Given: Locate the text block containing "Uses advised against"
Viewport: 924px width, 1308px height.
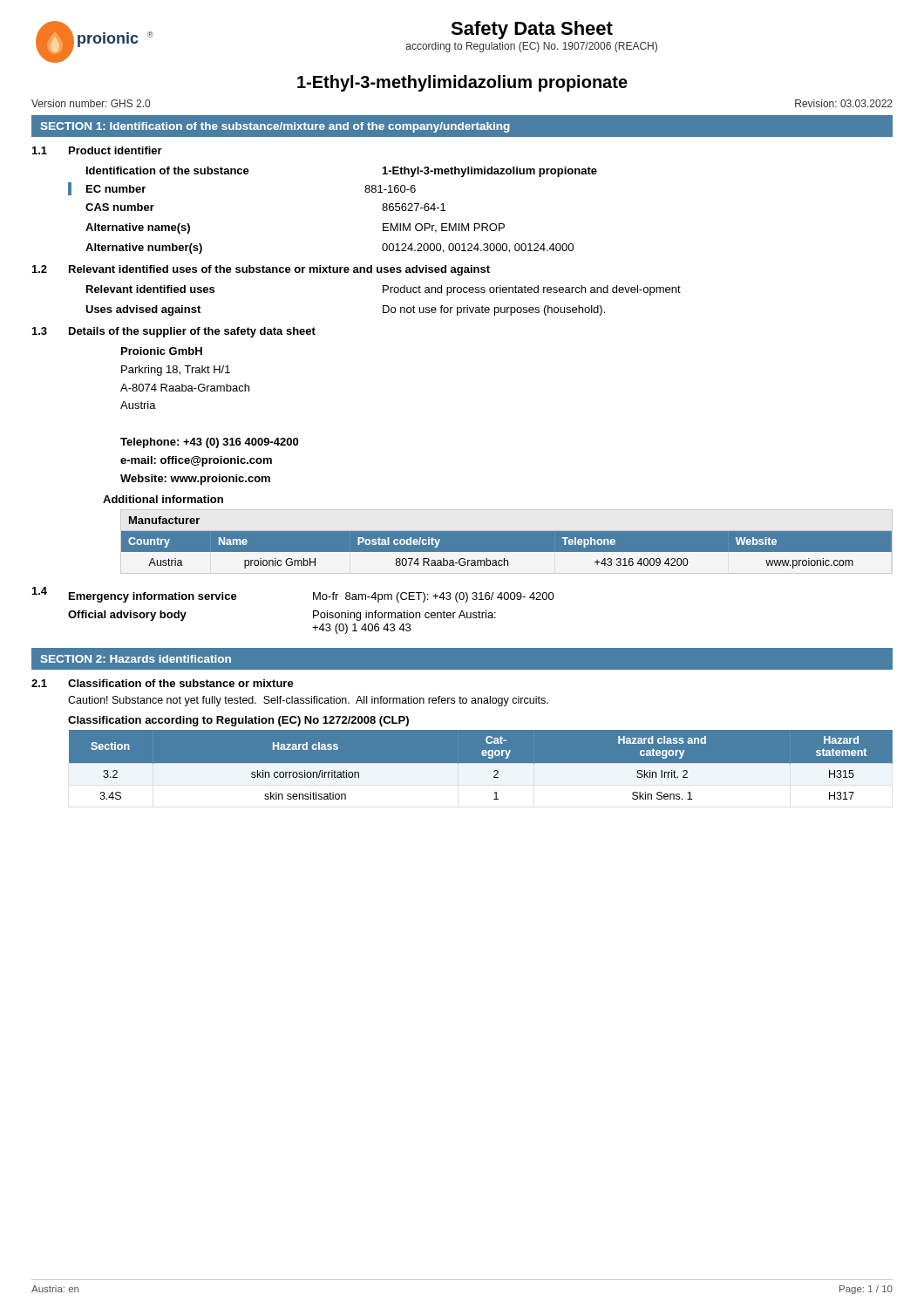Looking at the screenshot, I should coord(480,309).
